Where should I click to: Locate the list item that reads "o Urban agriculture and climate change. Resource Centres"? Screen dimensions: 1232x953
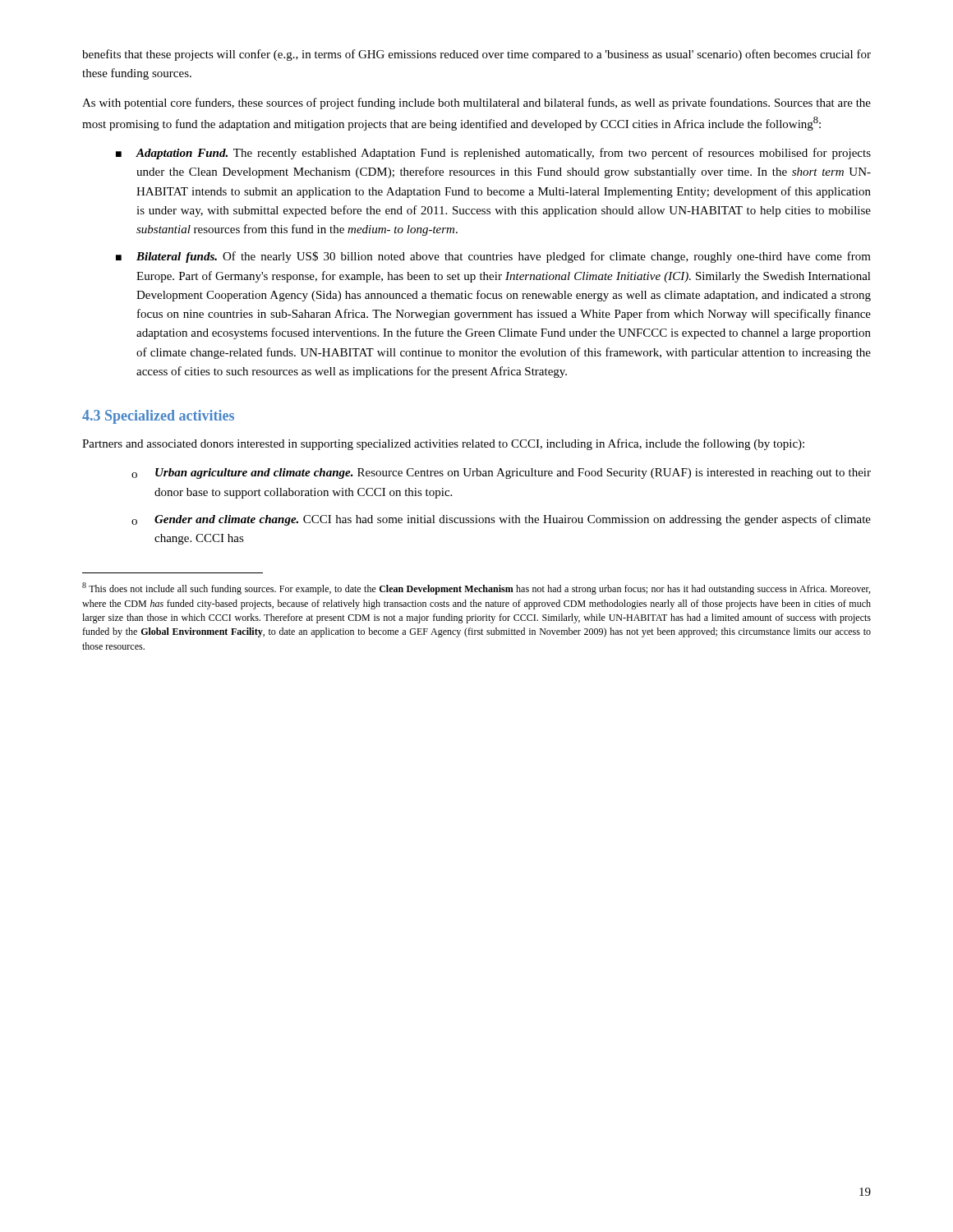501,483
